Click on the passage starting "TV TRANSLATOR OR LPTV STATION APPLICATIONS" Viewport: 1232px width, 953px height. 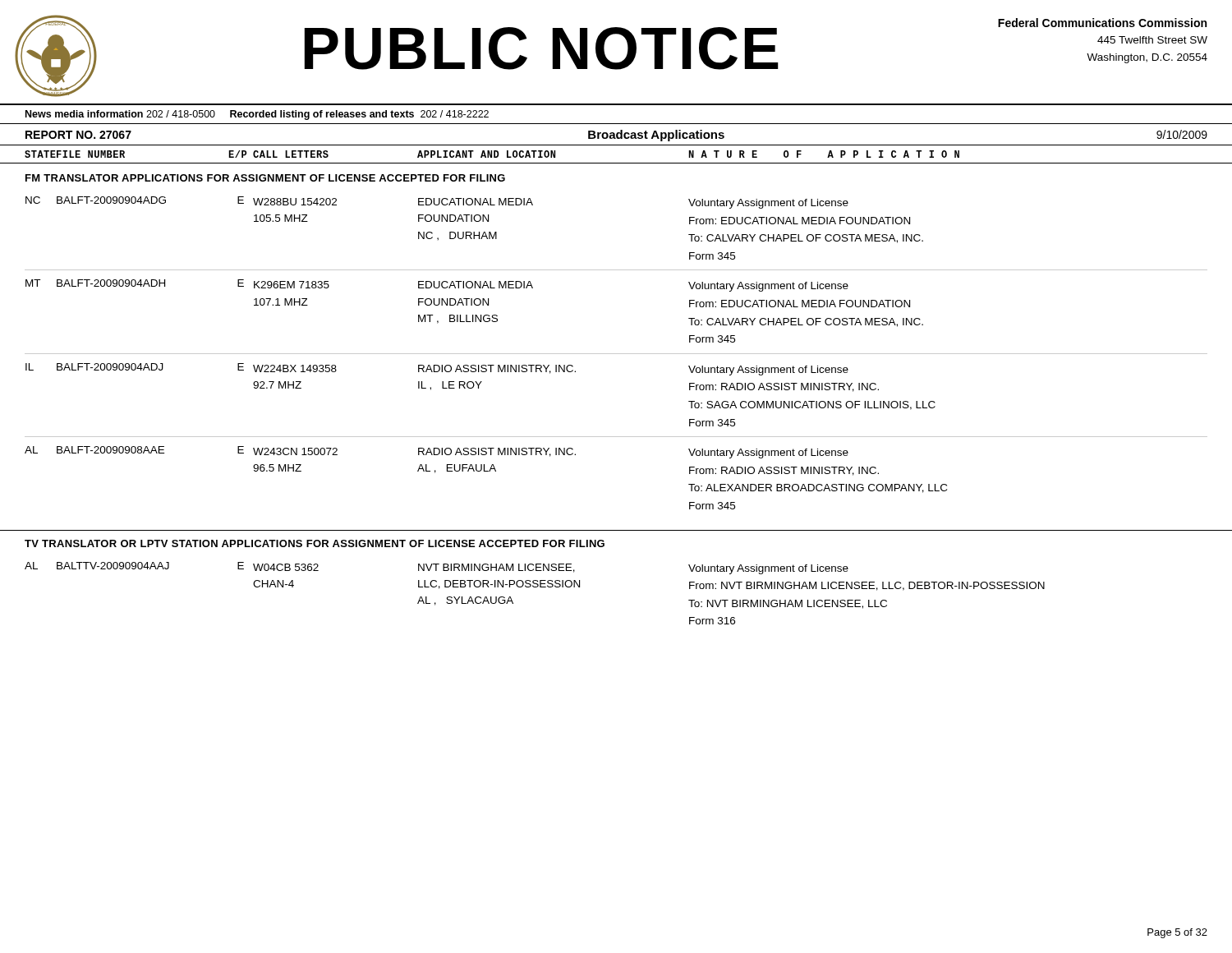pyautogui.click(x=315, y=543)
